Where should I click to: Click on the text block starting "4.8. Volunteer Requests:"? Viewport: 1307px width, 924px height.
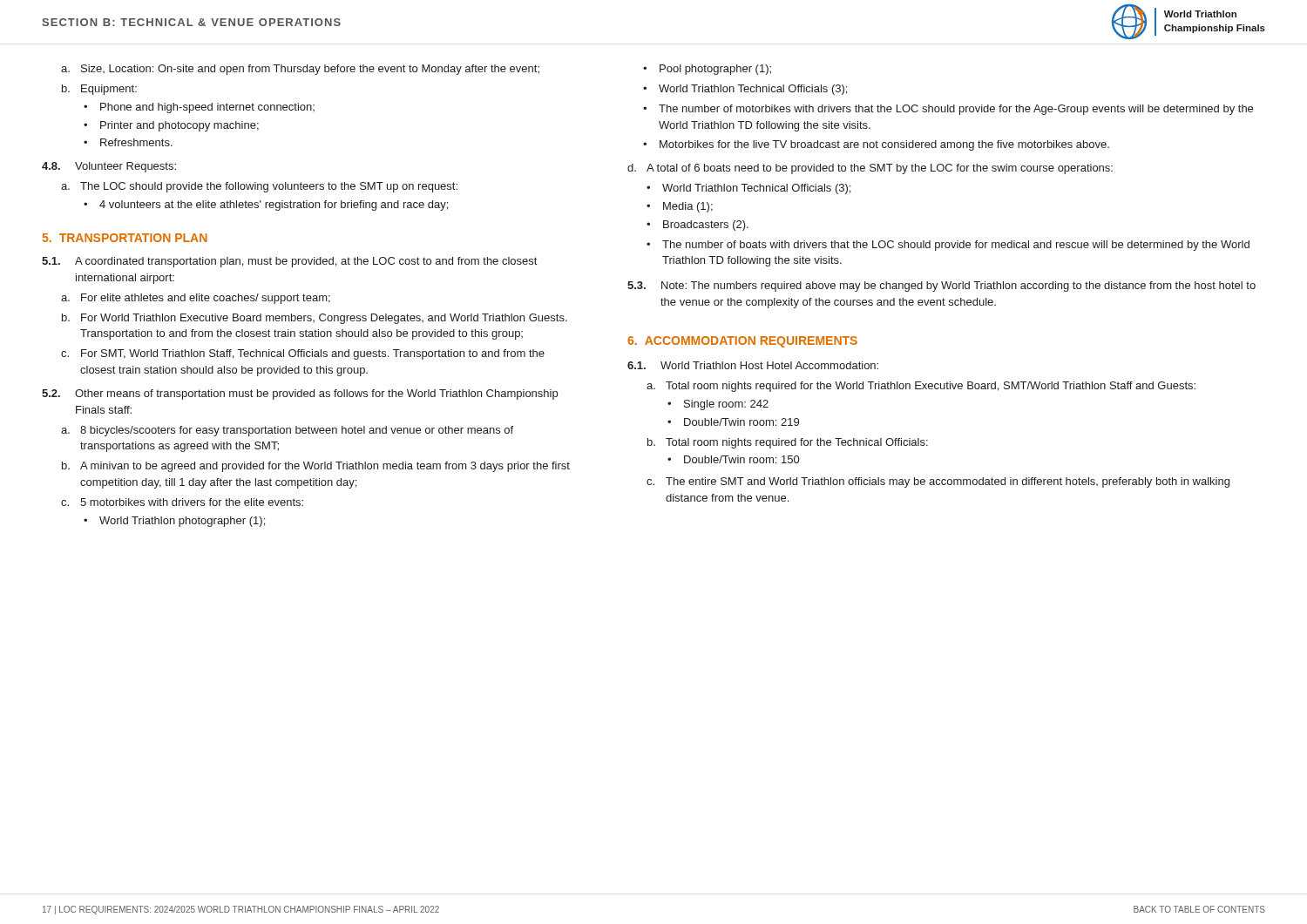[x=109, y=167]
